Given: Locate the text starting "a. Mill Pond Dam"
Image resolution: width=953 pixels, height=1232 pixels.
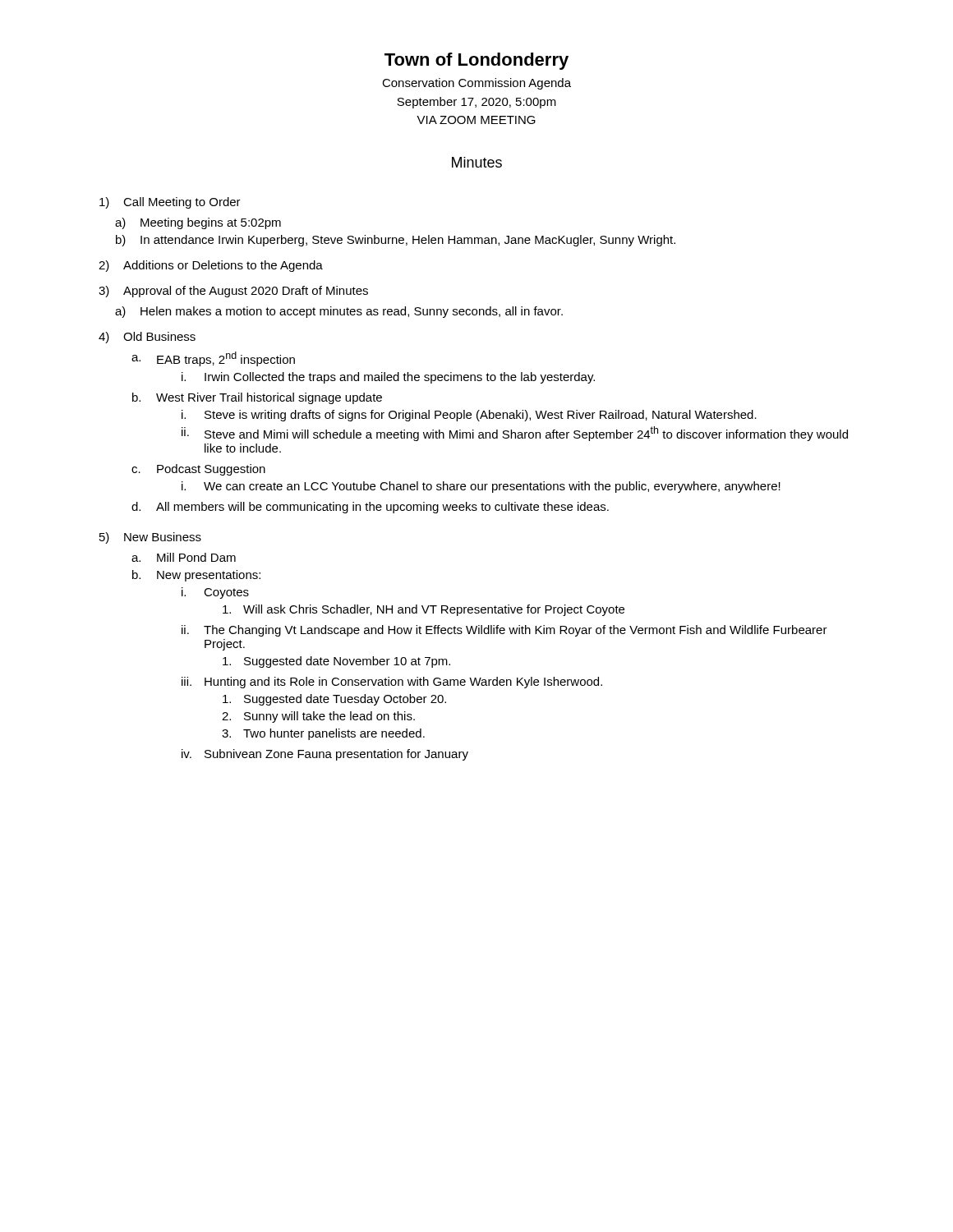Looking at the screenshot, I should 184,557.
